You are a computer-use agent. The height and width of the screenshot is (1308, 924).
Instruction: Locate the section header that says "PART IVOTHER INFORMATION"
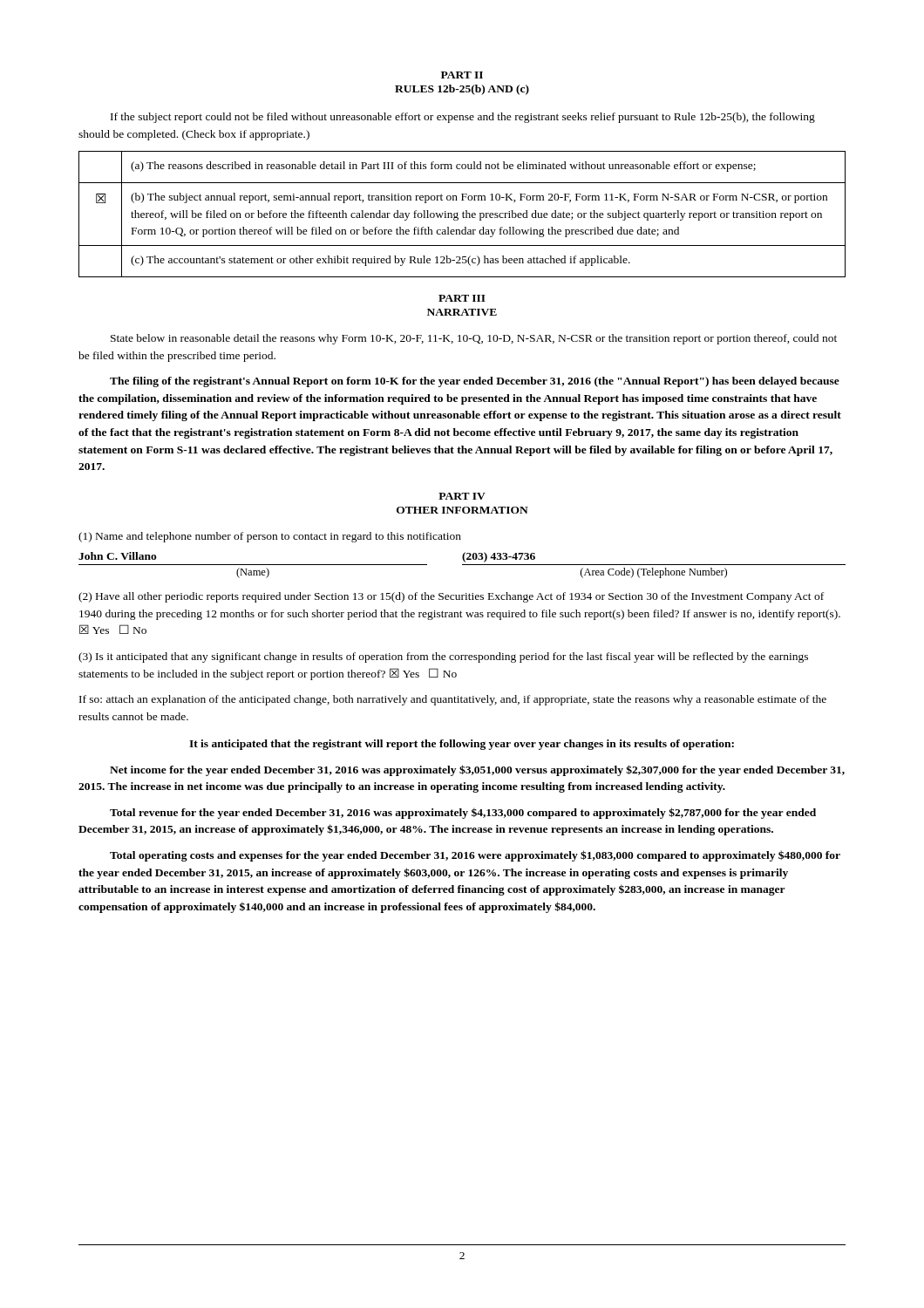click(x=462, y=502)
